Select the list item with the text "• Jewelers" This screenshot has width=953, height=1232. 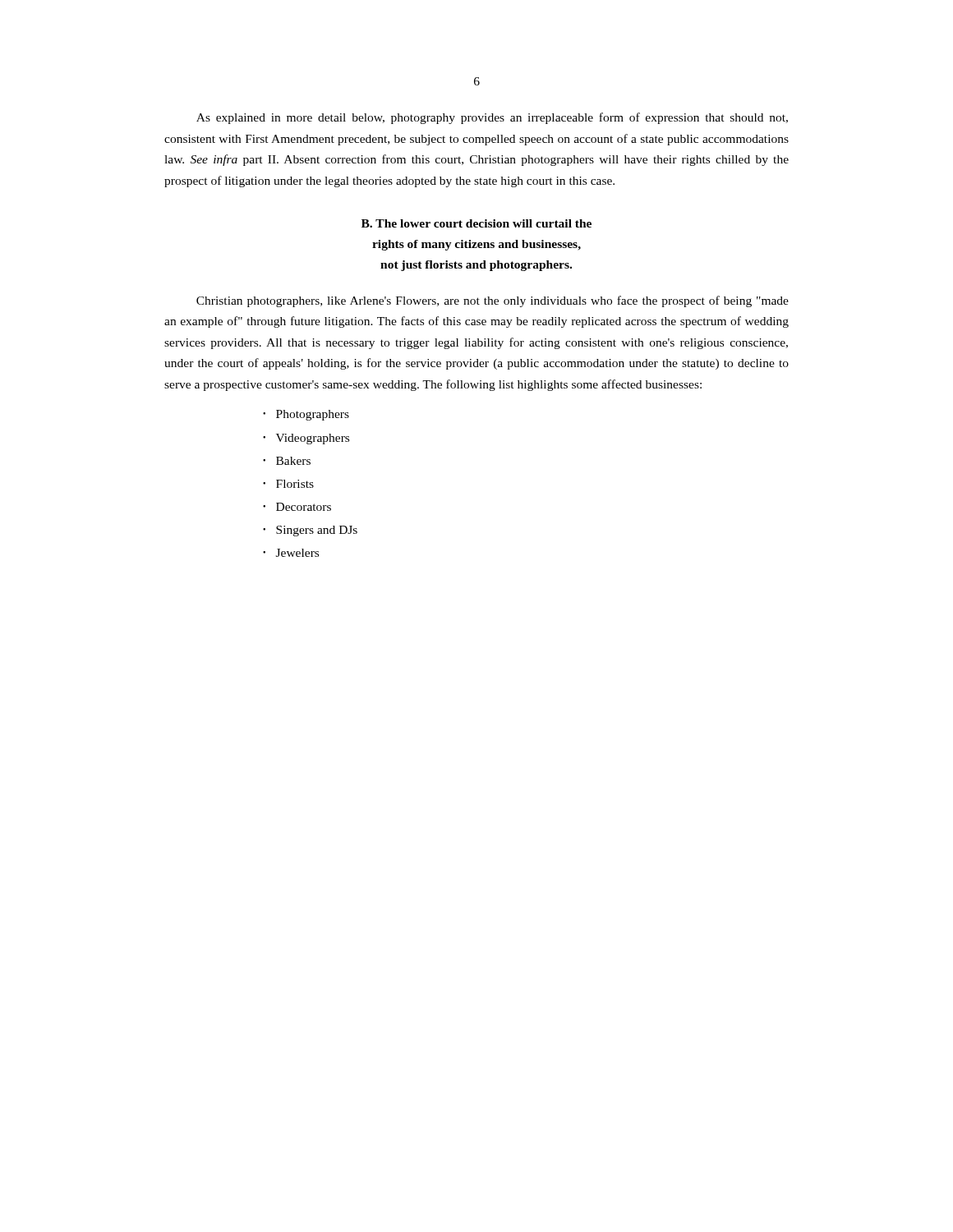pyautogui.click(x=291, y=553)
